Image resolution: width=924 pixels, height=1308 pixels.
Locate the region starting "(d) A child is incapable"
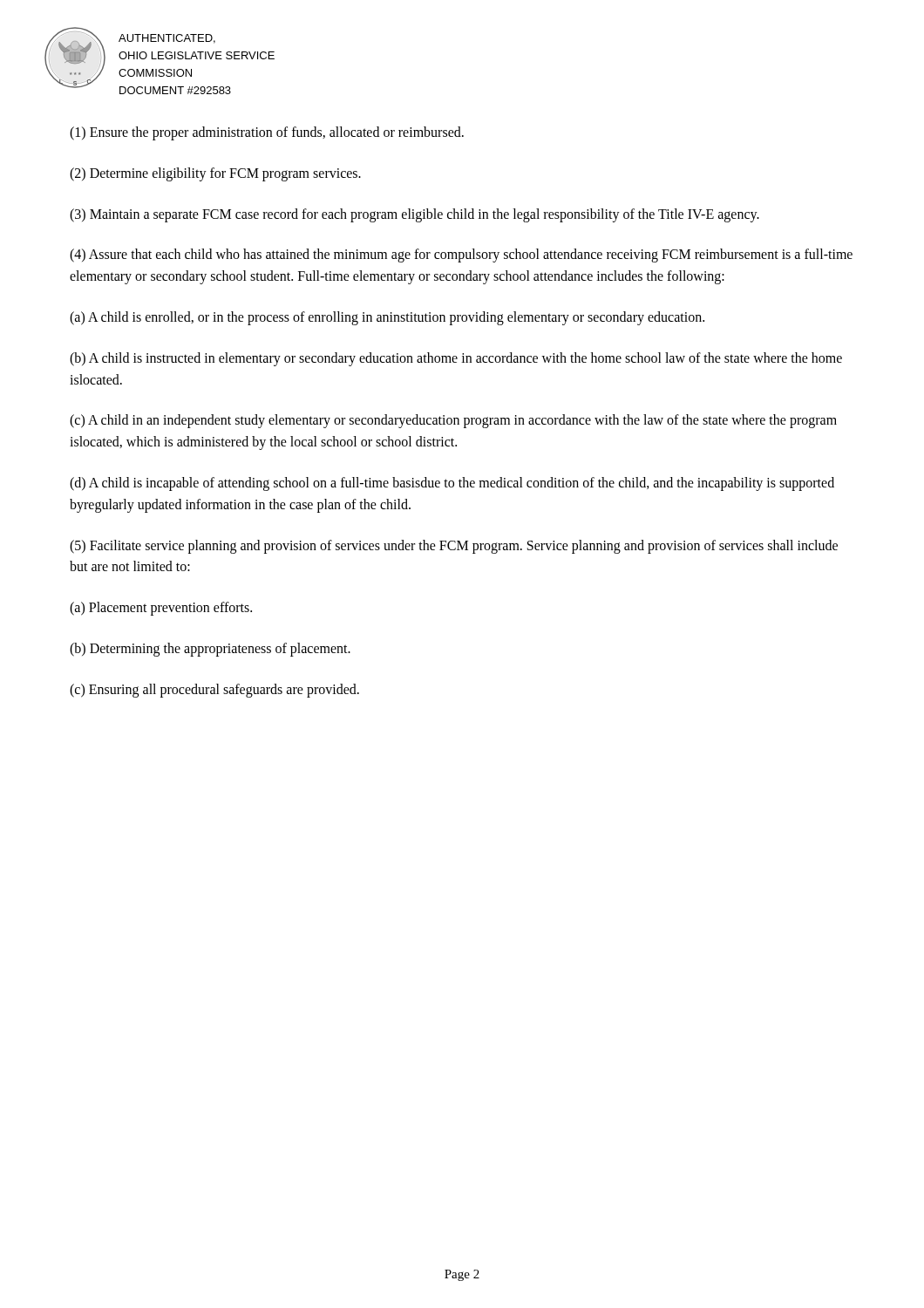pyautogui.click(x=452, y=493)
